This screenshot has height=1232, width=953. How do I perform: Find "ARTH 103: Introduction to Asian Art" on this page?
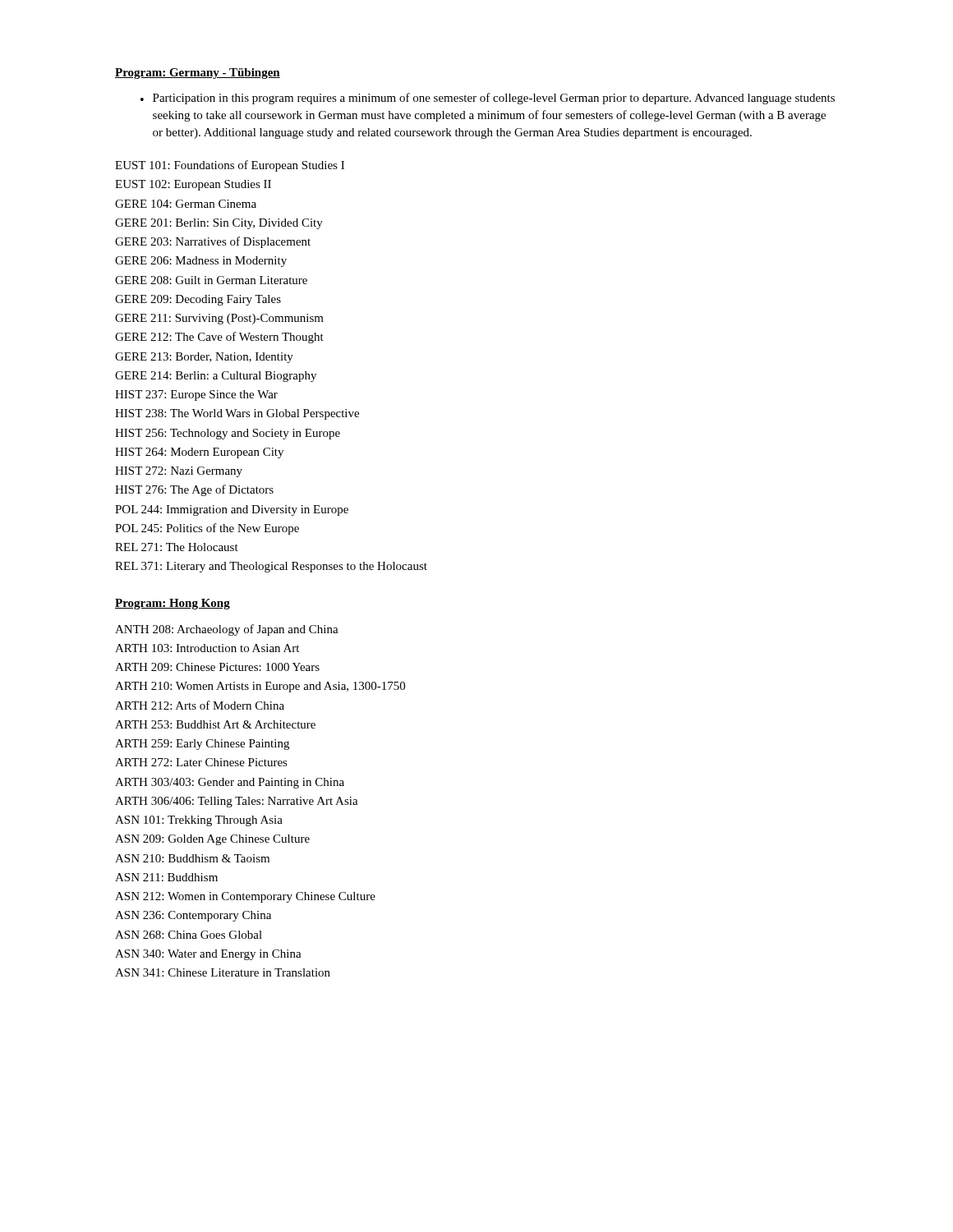click(x=207, y=648)
